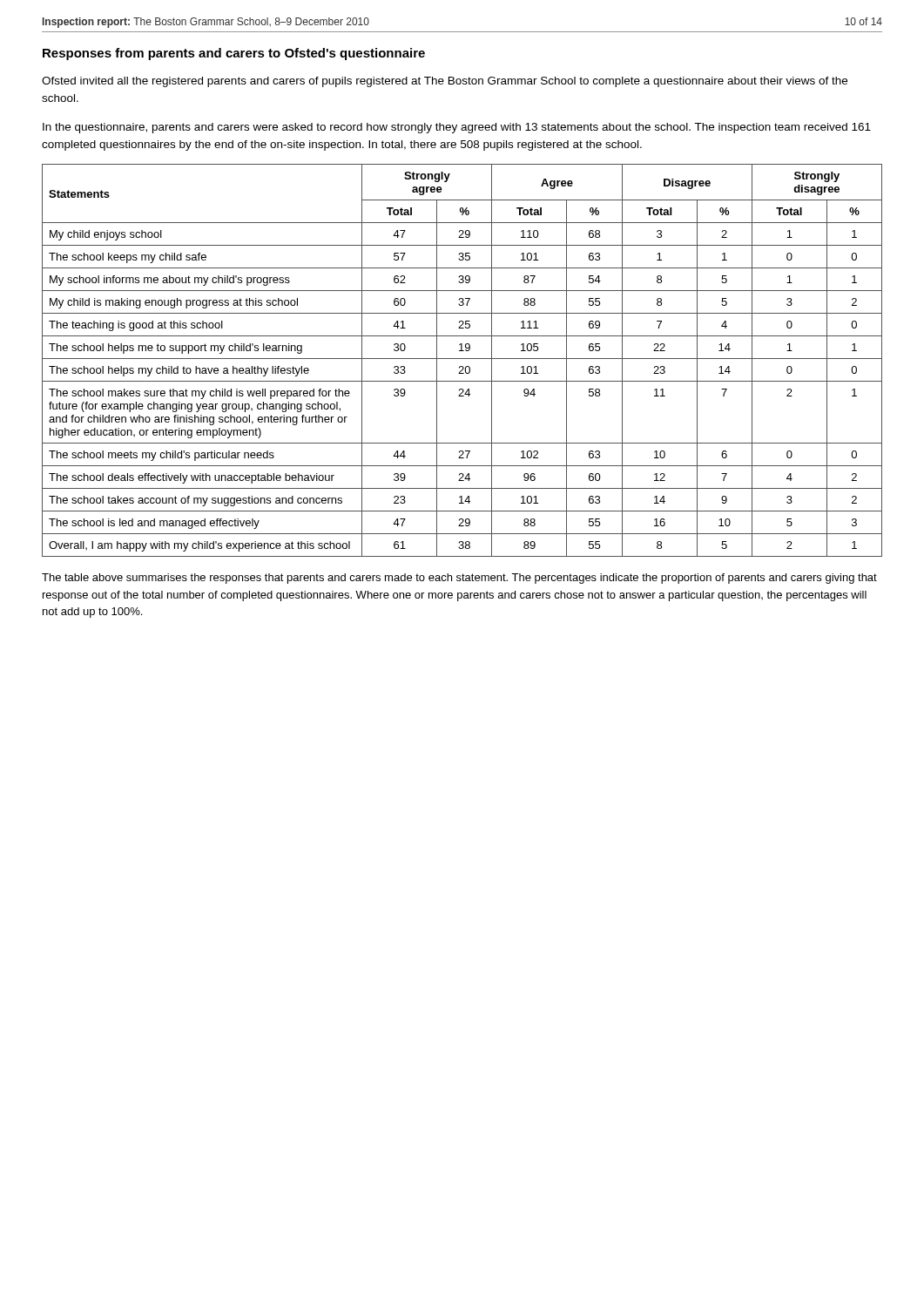Where is the passage that starts "In the questionnaire, parents"?
Screen dimensions: 1307x924
point(456,135)
